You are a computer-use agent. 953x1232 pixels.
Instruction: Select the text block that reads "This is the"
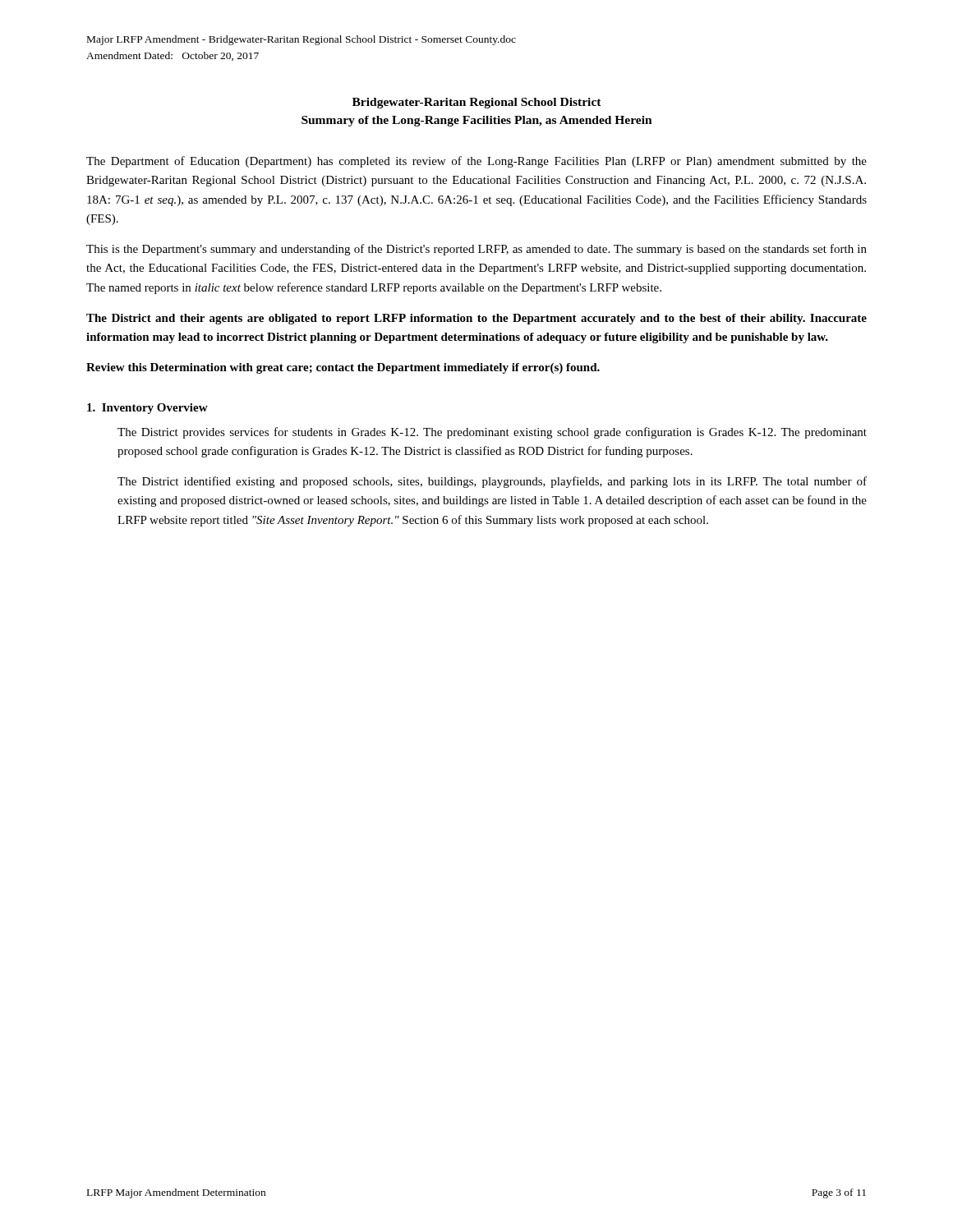476,268
